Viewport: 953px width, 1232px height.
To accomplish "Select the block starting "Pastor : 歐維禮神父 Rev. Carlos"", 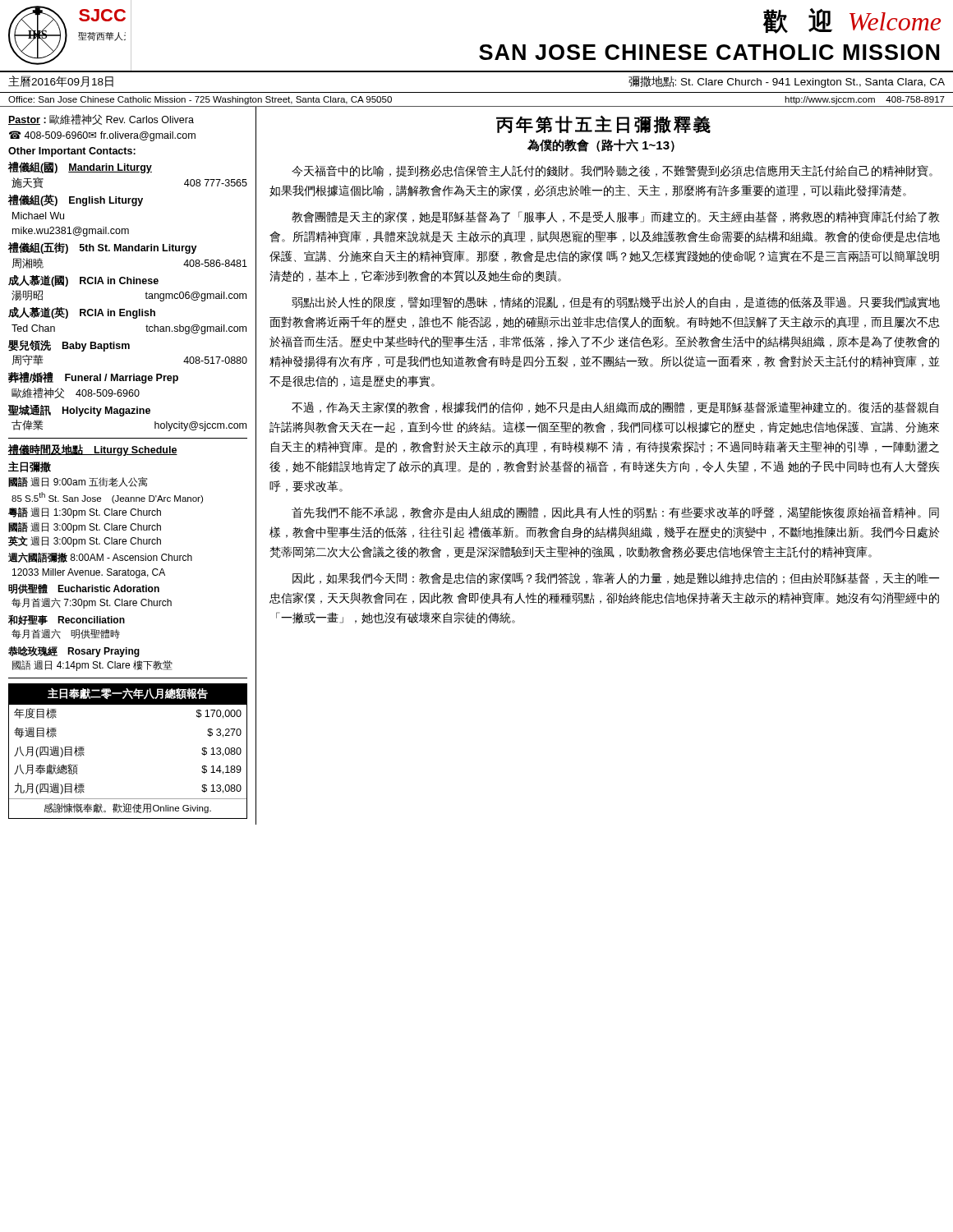I will tap(102, 135).
